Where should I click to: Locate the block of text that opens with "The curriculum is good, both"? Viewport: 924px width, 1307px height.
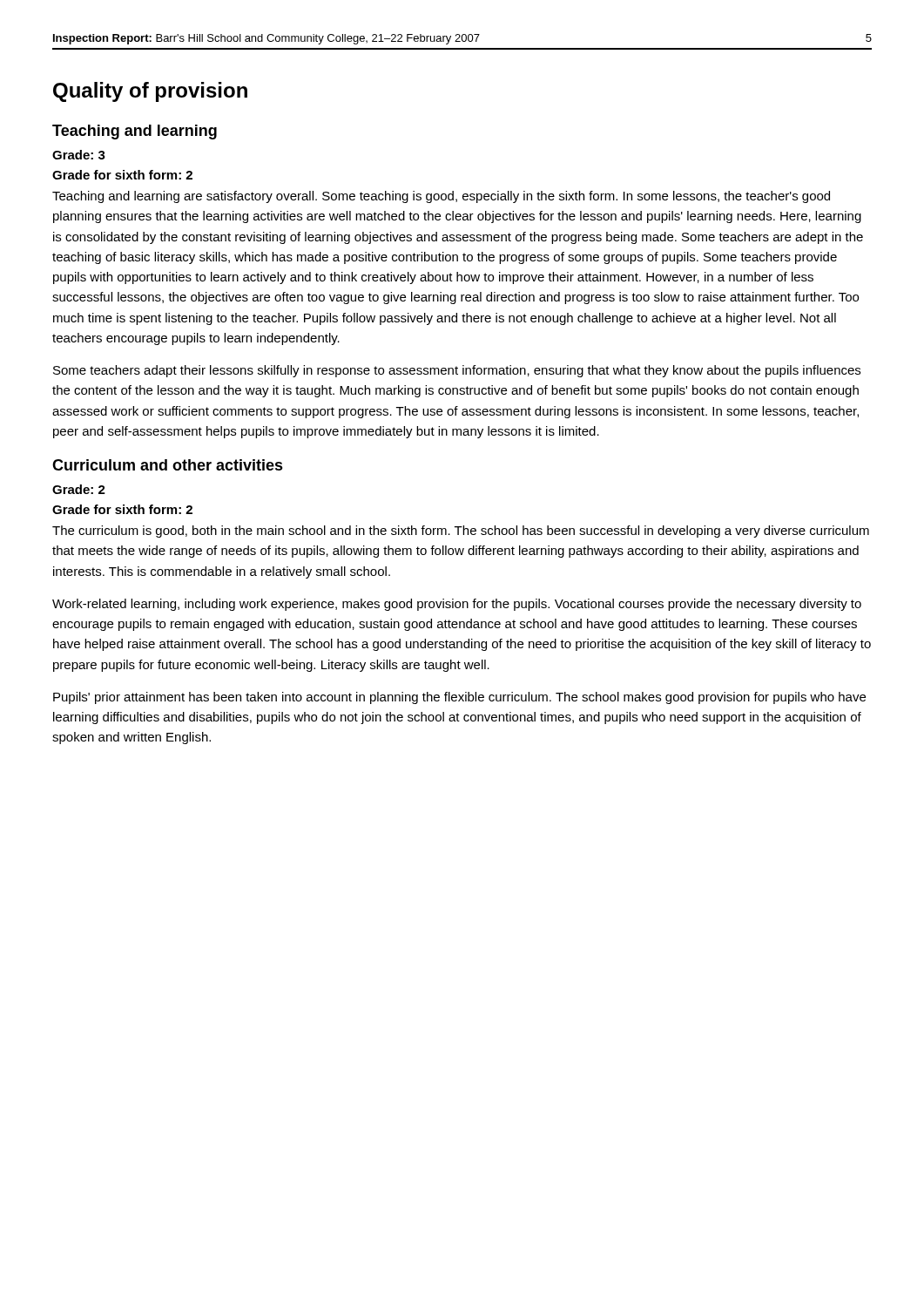pos(461,550)
